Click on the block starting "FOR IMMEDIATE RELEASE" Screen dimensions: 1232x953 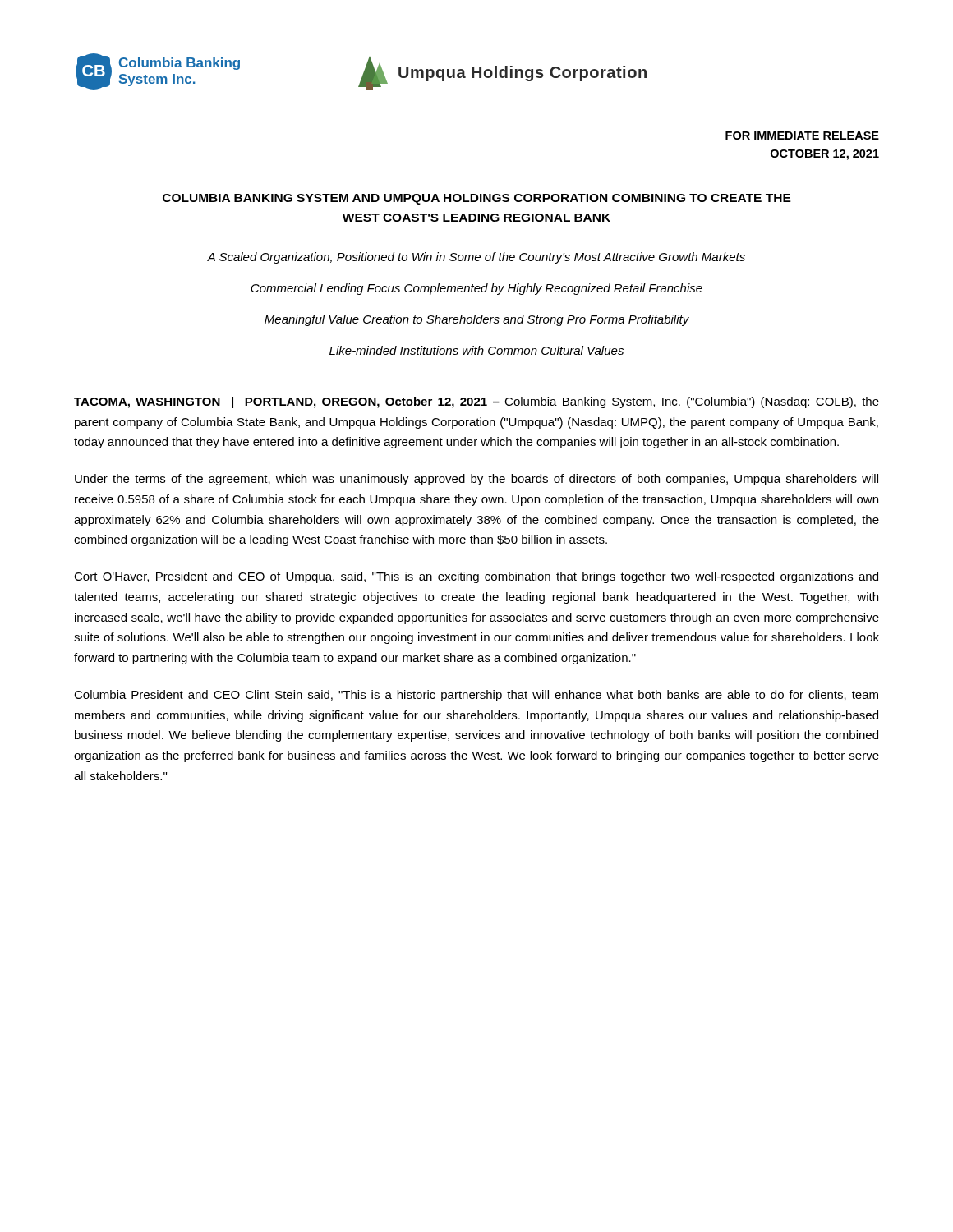point(802,145)
